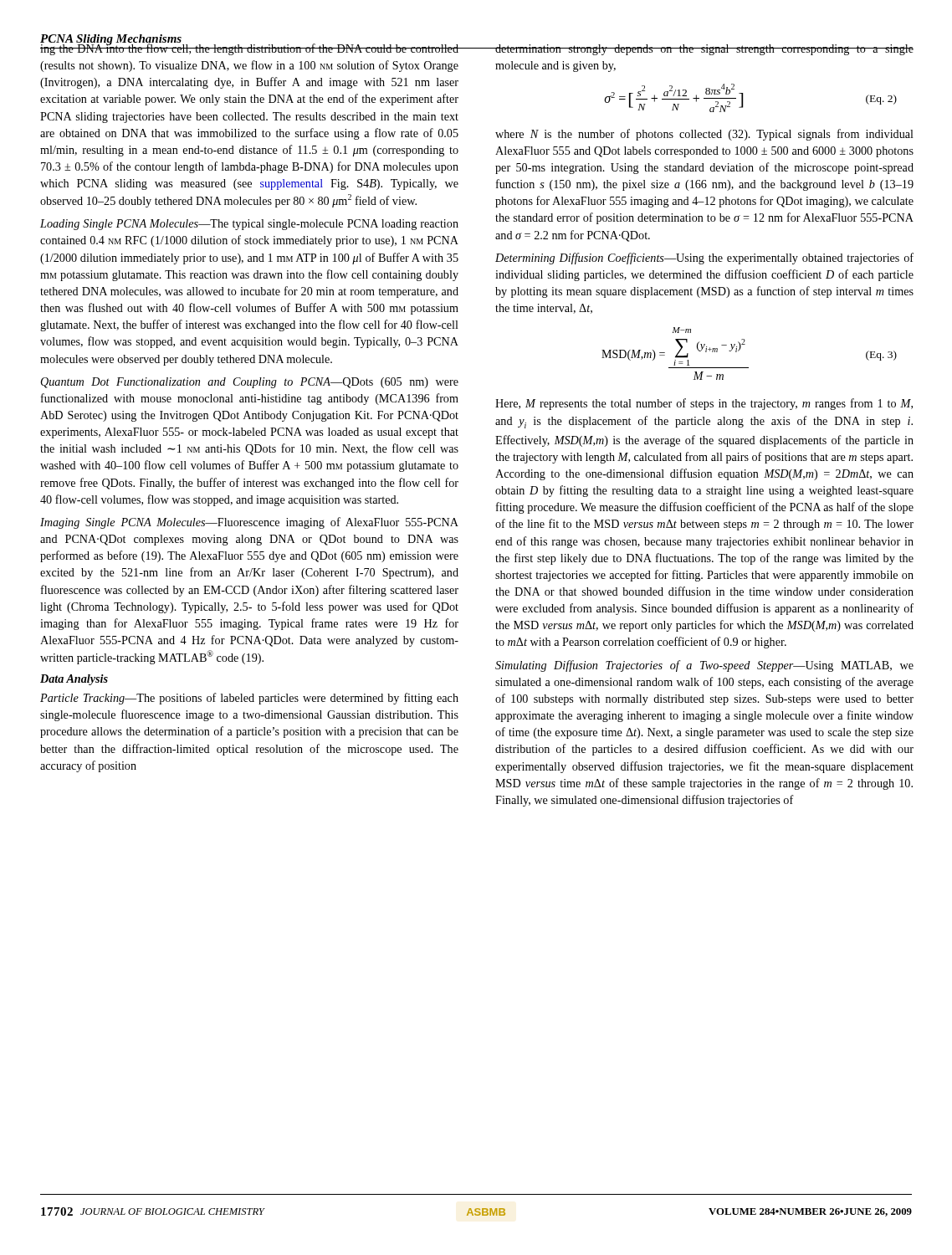Locate the passage starting "σ2 = [ s2 N + a2/12"
The image size is (952, 1255).
pos(704,99)
